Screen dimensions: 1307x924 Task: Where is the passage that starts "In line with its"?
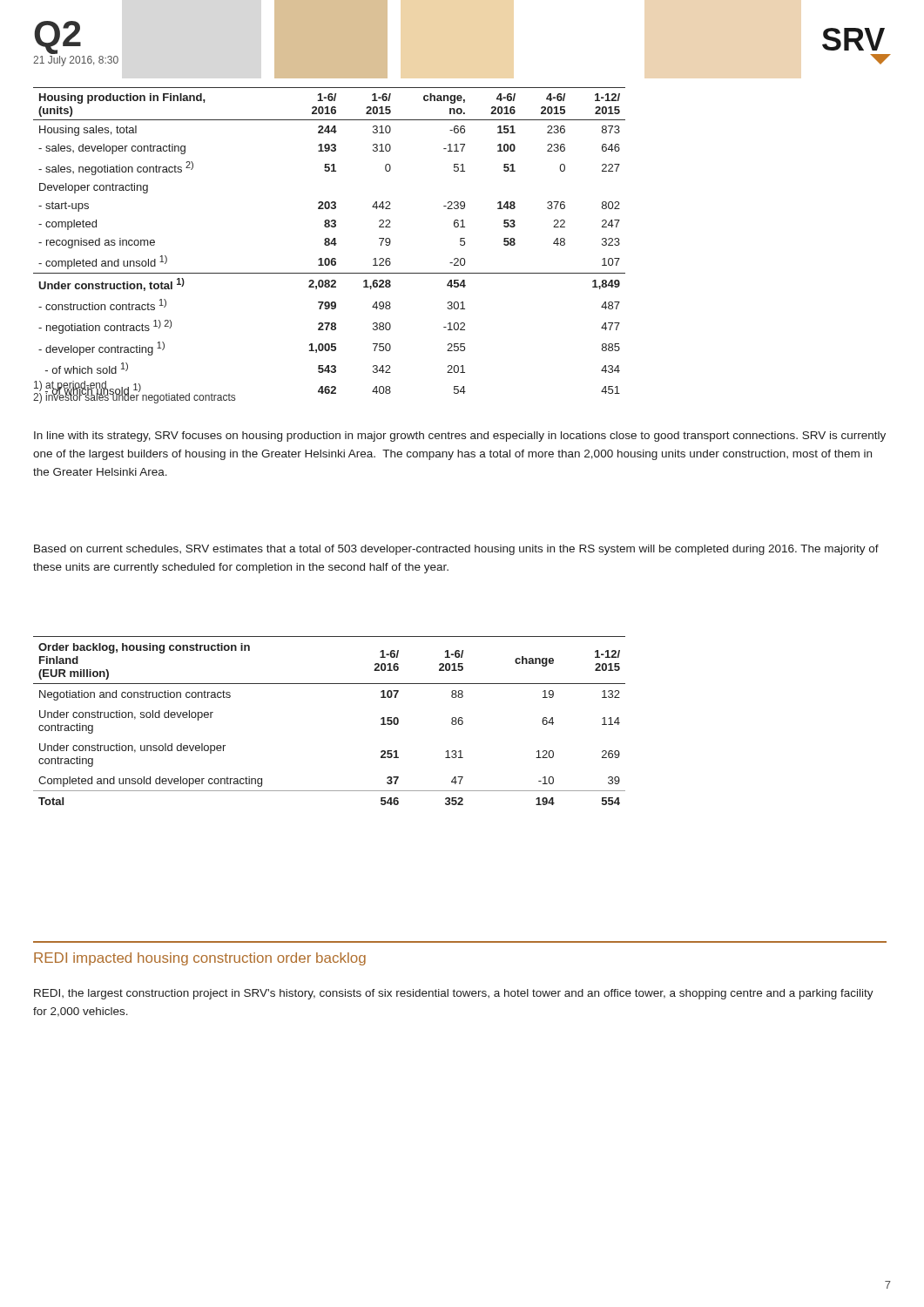tap(460, 453)
